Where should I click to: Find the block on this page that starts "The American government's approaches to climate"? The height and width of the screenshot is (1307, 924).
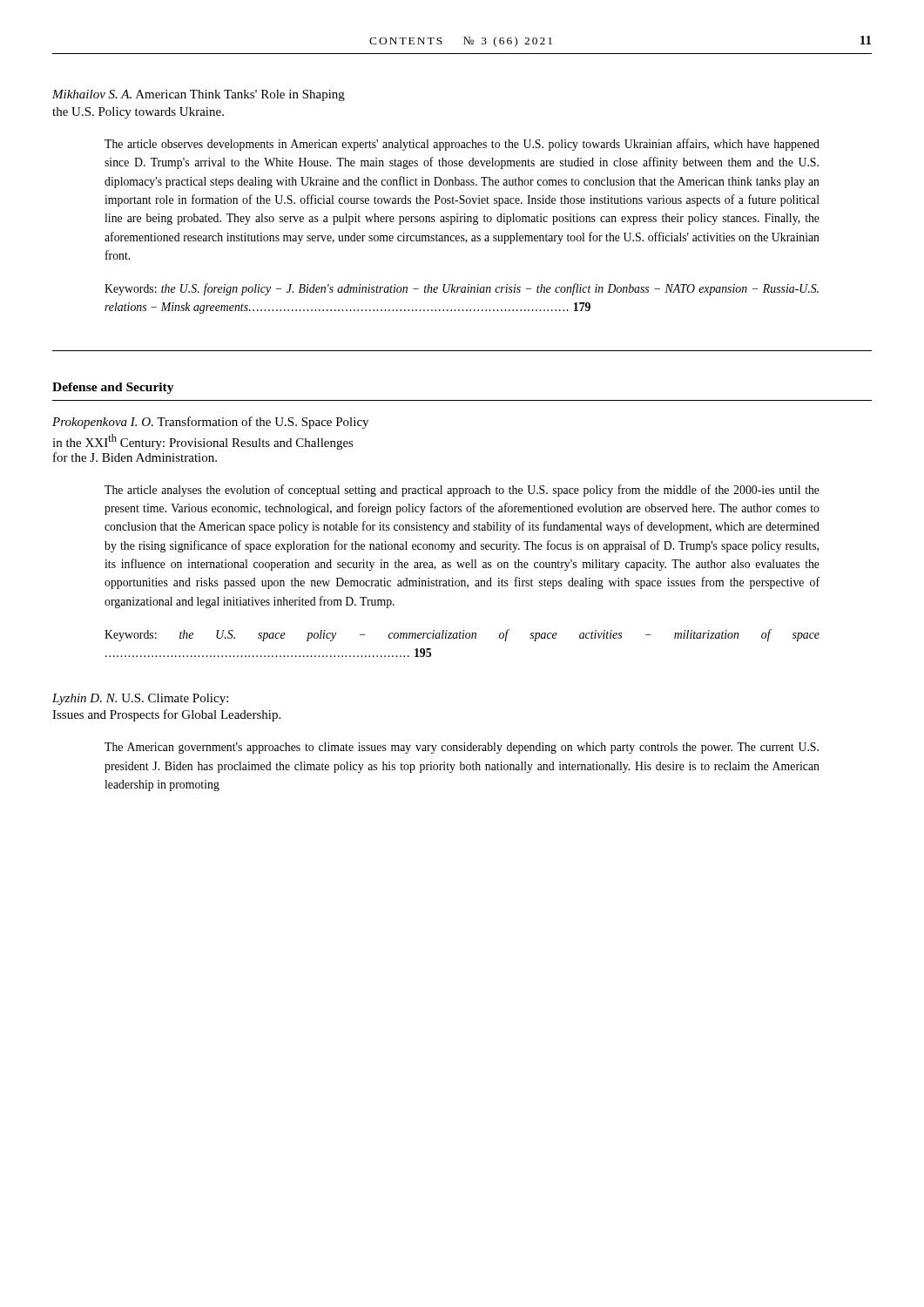coord(462,766)
